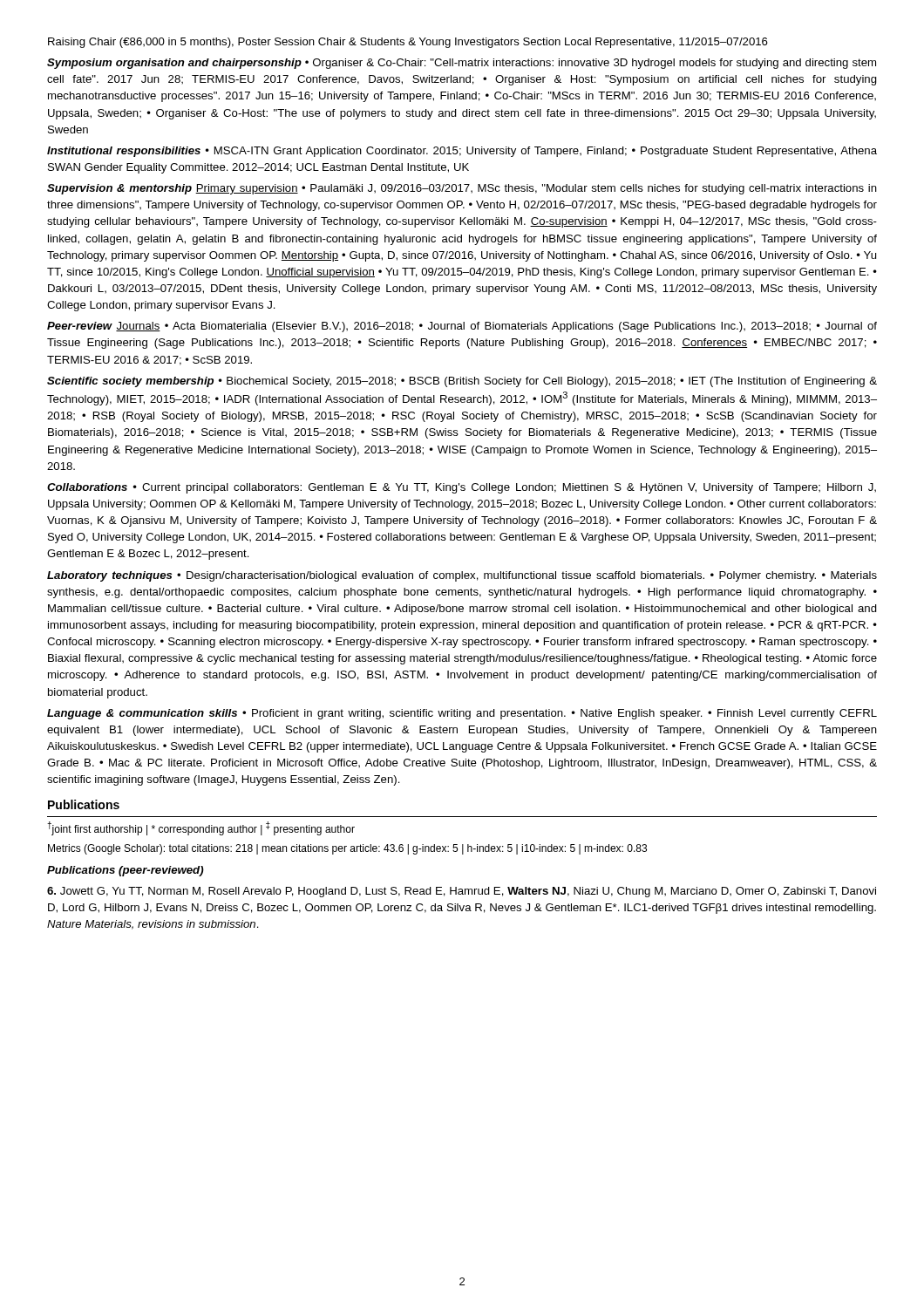Screen dimensions: 1308x924
Task: Locate the text block containing "†joint first authorship | * corresponding"
Action: (462, 828)
